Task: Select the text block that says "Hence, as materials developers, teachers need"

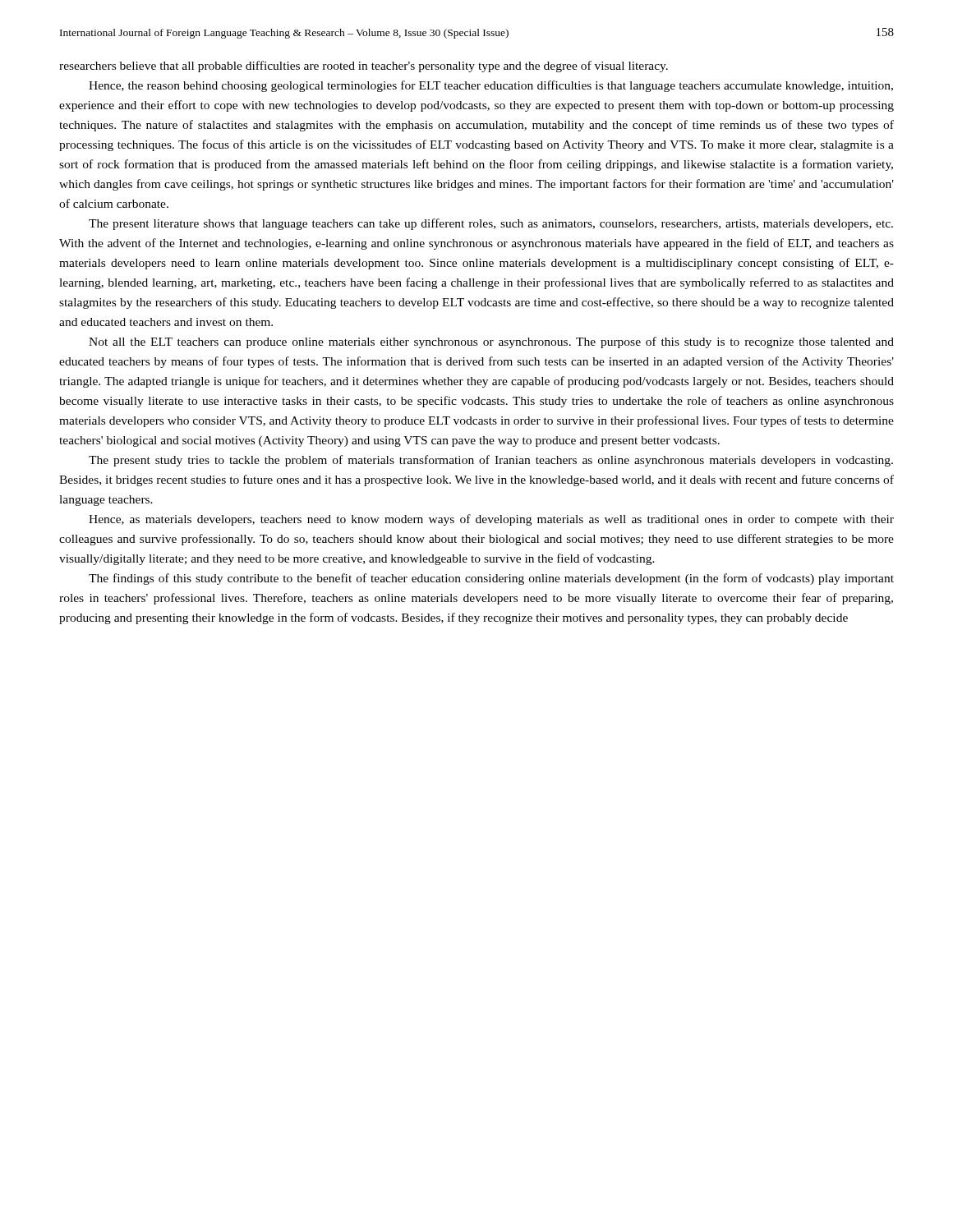Action: tap(476, 539)
